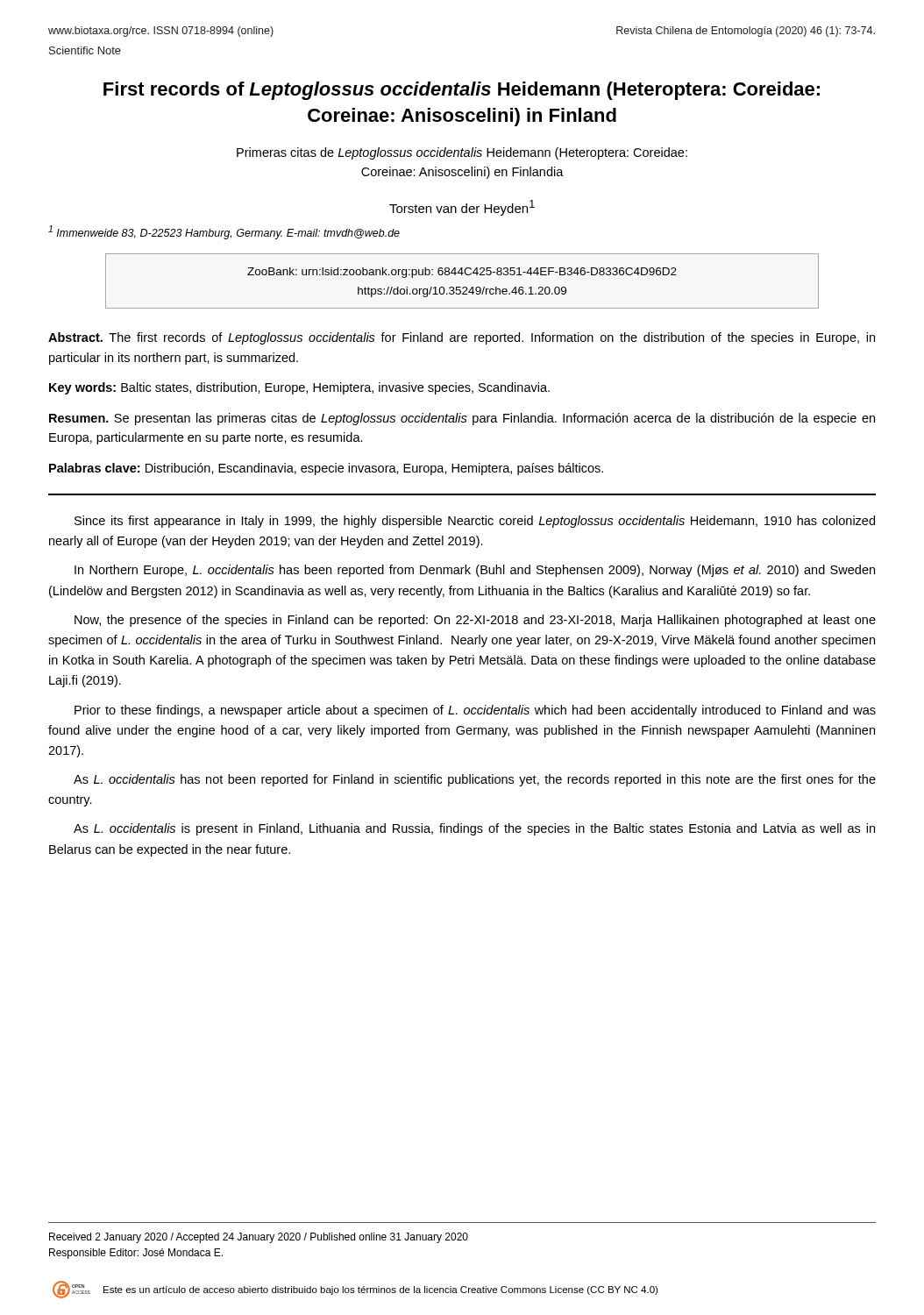Locate the text block that reads "Resumen. Se presentan las primeras citas de Leptoglossus"
The height and width of the screenshot is (1315, 924).
click(x=462, y=428)
